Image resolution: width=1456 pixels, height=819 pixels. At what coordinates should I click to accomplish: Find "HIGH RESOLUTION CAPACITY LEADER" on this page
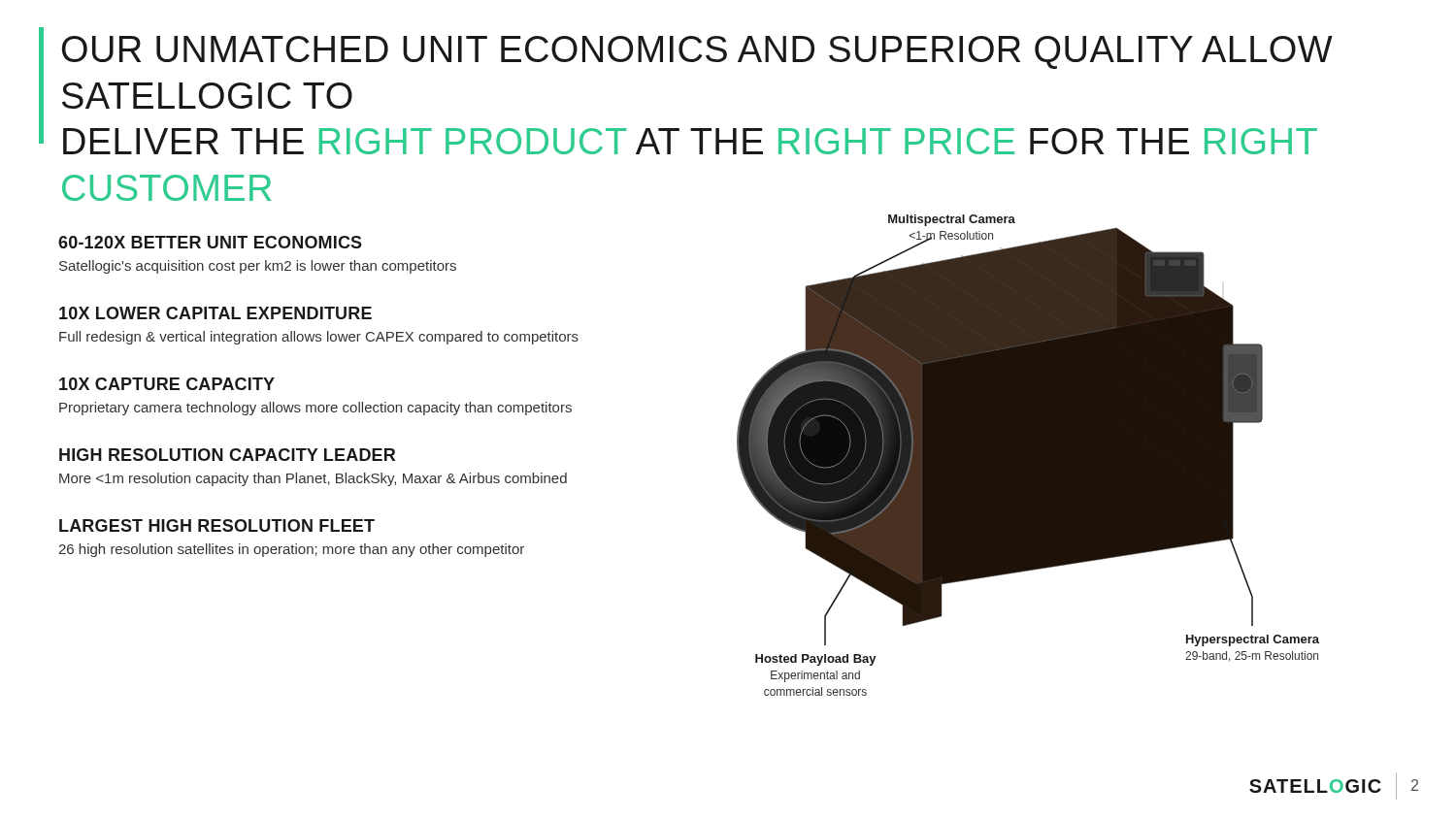click(227, 455)
